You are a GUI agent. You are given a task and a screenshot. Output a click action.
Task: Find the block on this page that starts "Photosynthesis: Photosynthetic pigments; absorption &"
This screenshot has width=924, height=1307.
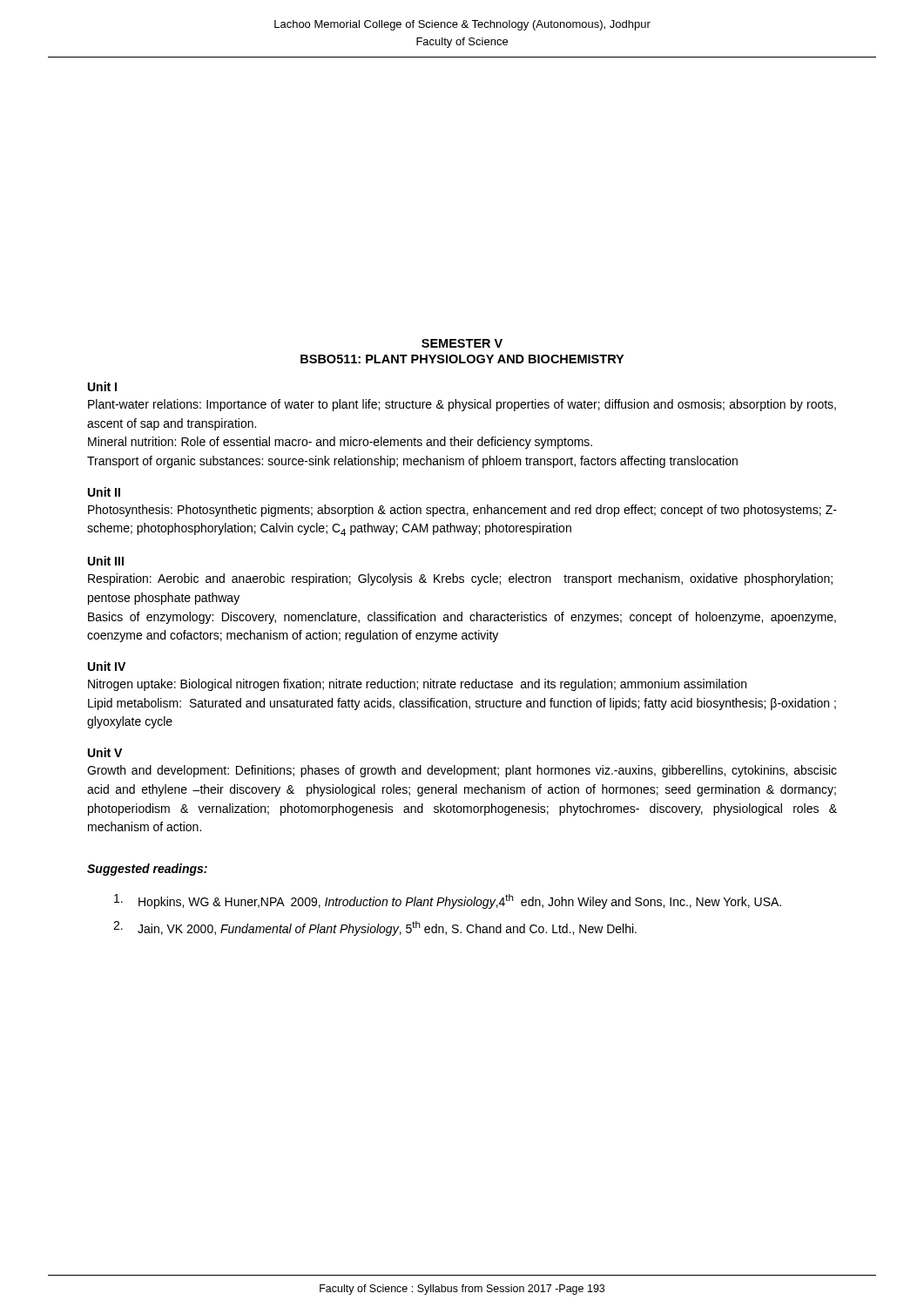[462, 520]
